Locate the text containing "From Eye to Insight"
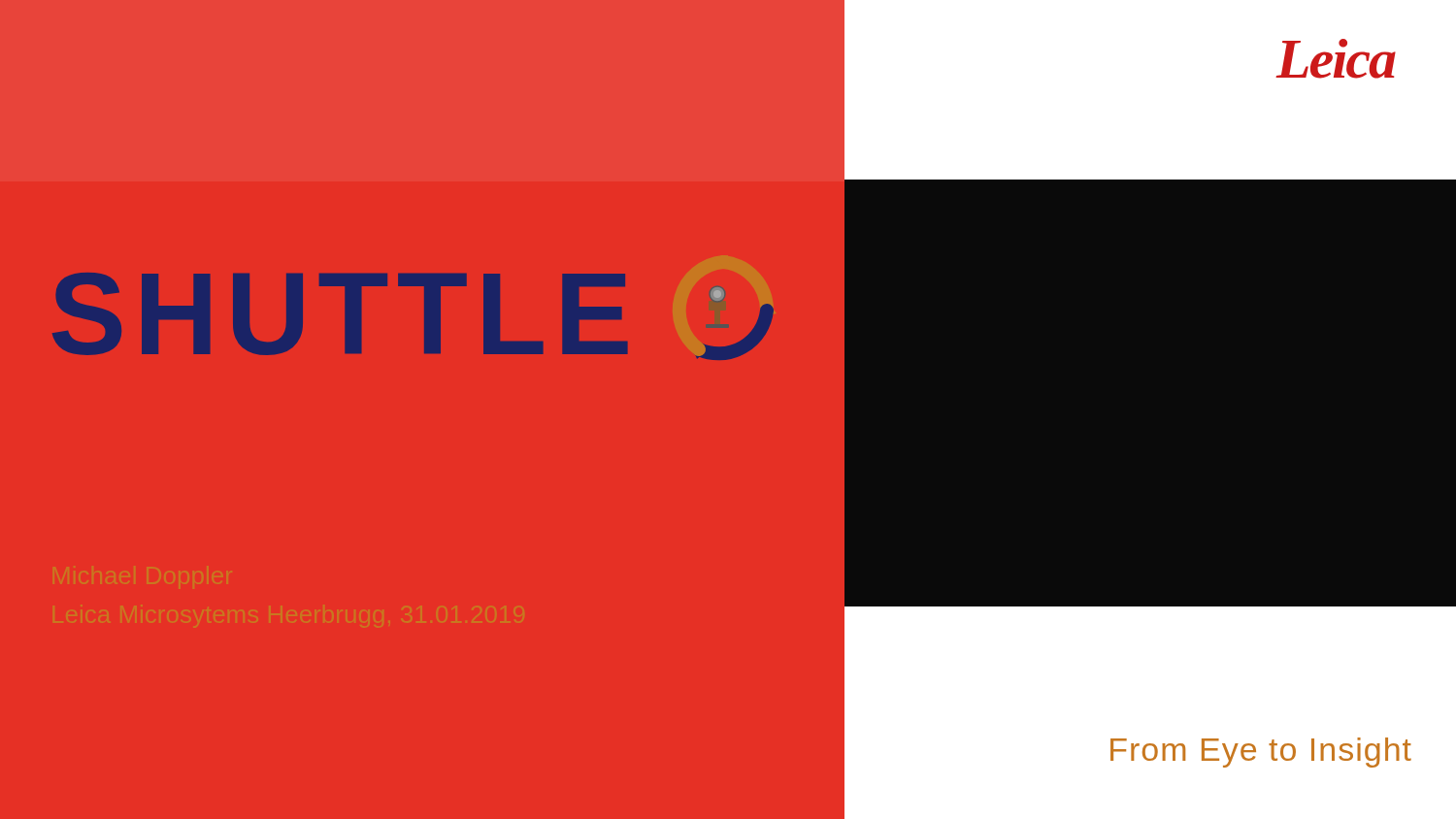This screenshot has width=1456, height=819. pos(1260,749)
